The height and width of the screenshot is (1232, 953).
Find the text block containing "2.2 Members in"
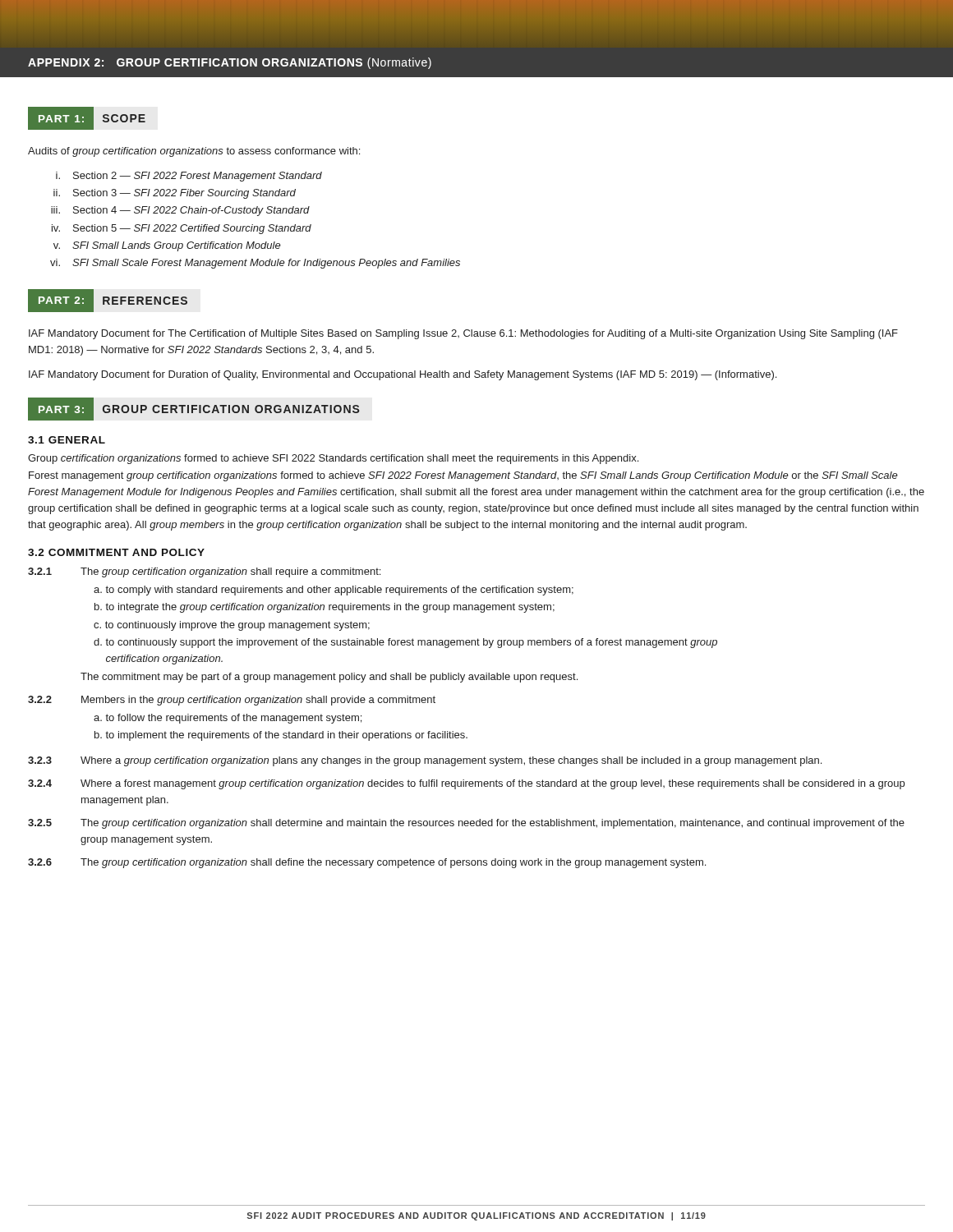[x=232, y=701]
